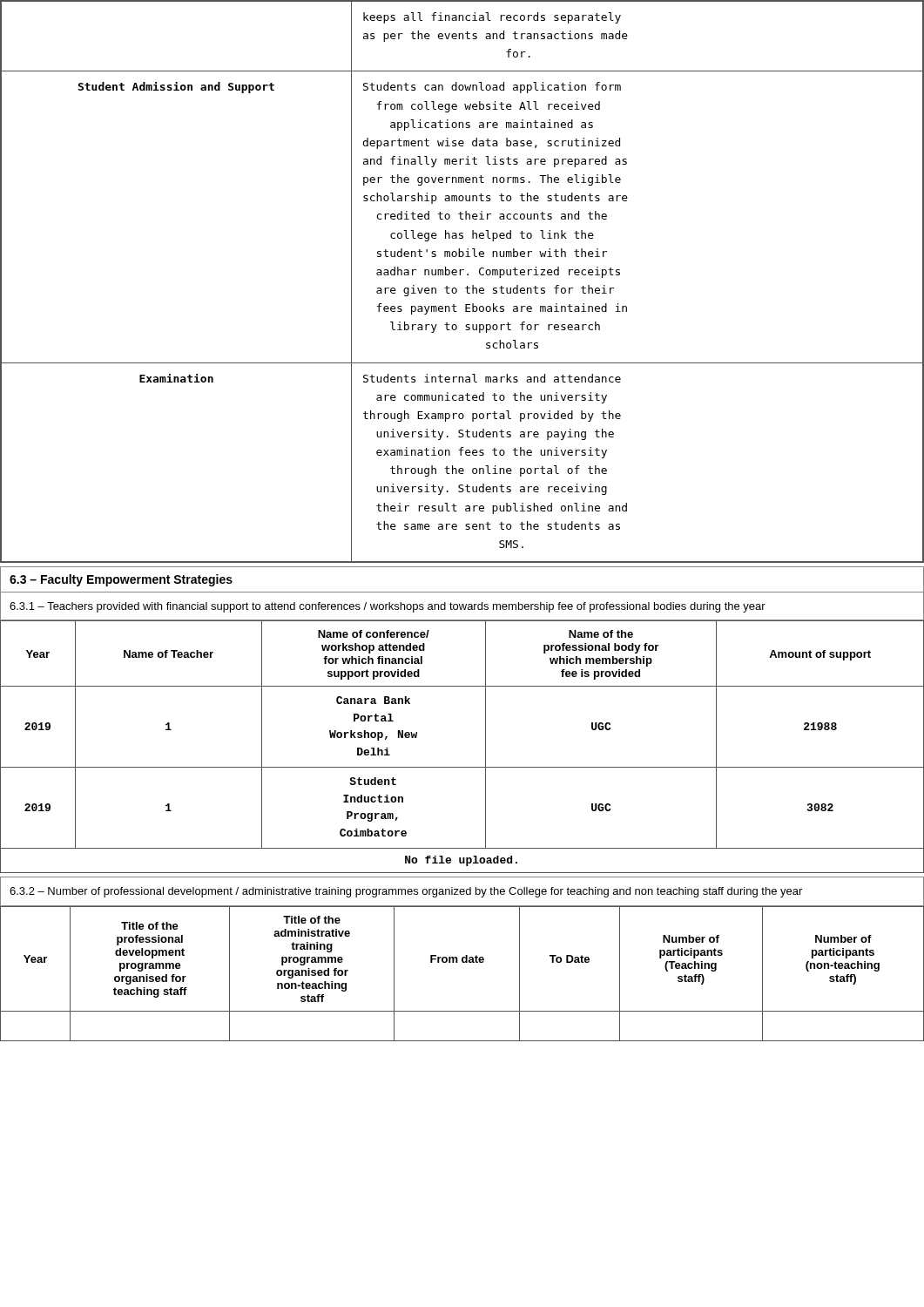Screen dimensions: 1307x924
Task: Find "No file uploaded." on this page
Action: pyautogui.click(x=462, y=861)
